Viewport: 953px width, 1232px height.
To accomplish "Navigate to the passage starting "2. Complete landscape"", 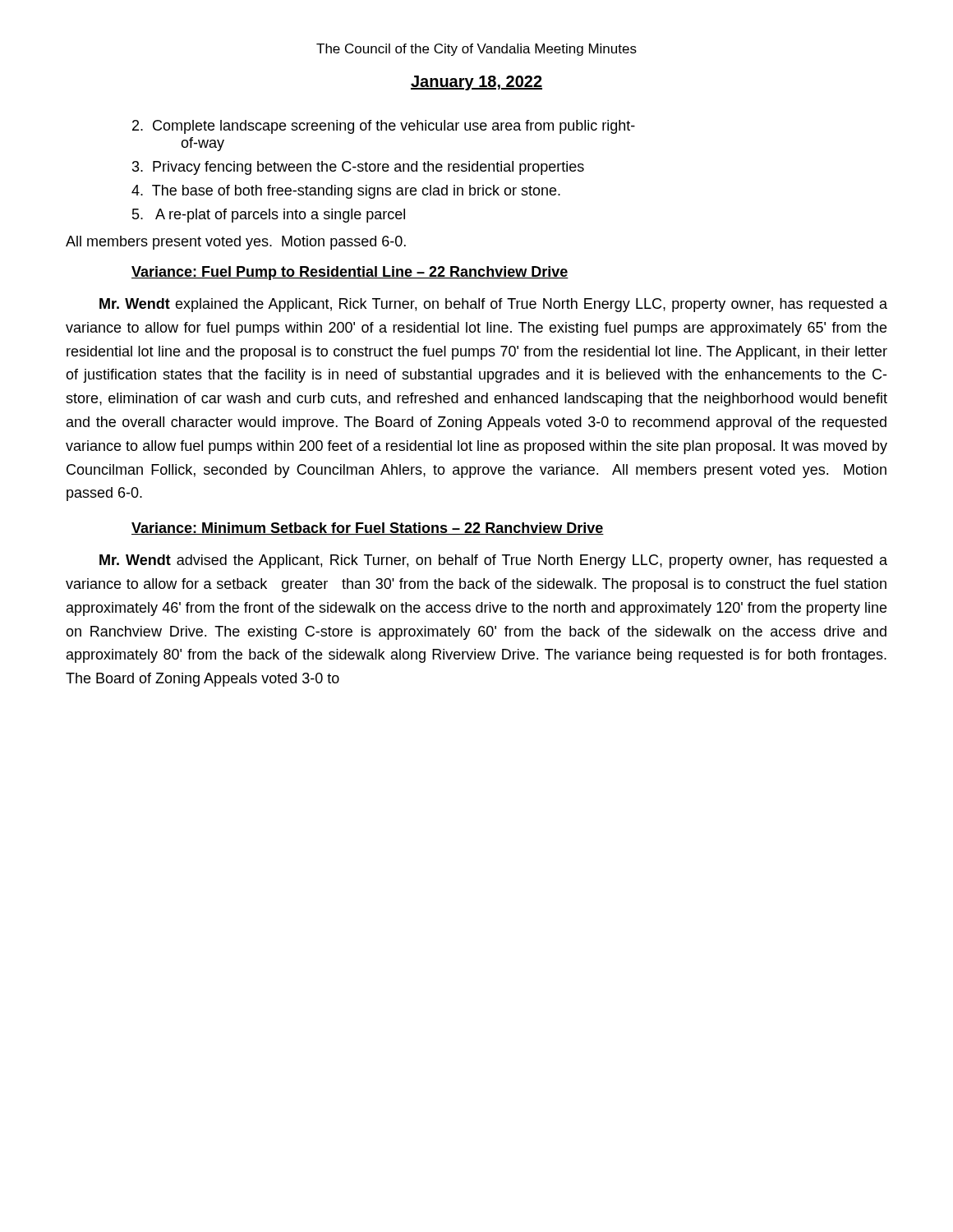I will click(383, 134).
